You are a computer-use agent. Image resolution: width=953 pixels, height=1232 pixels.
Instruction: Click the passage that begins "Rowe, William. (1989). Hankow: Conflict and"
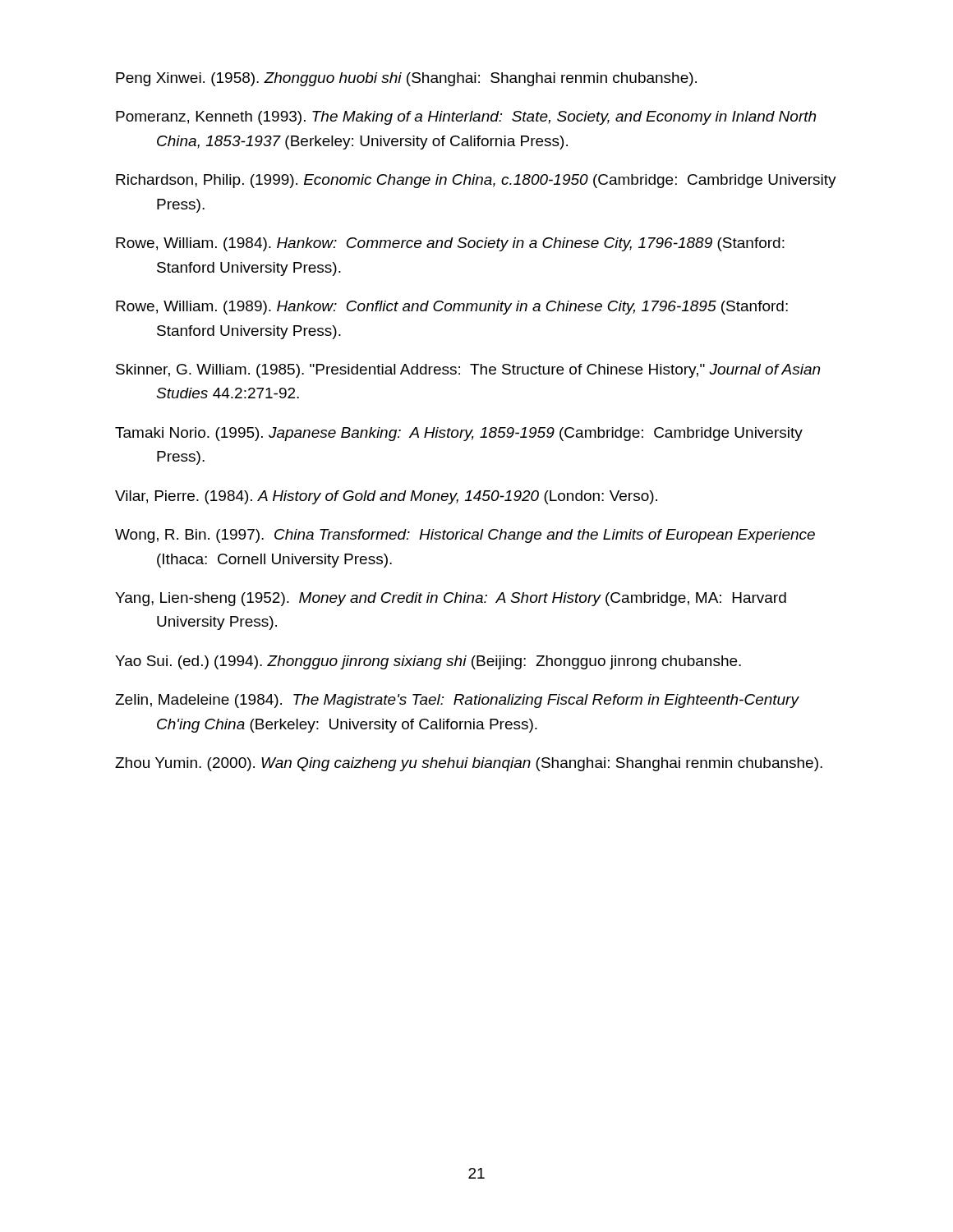pos(454,318)
